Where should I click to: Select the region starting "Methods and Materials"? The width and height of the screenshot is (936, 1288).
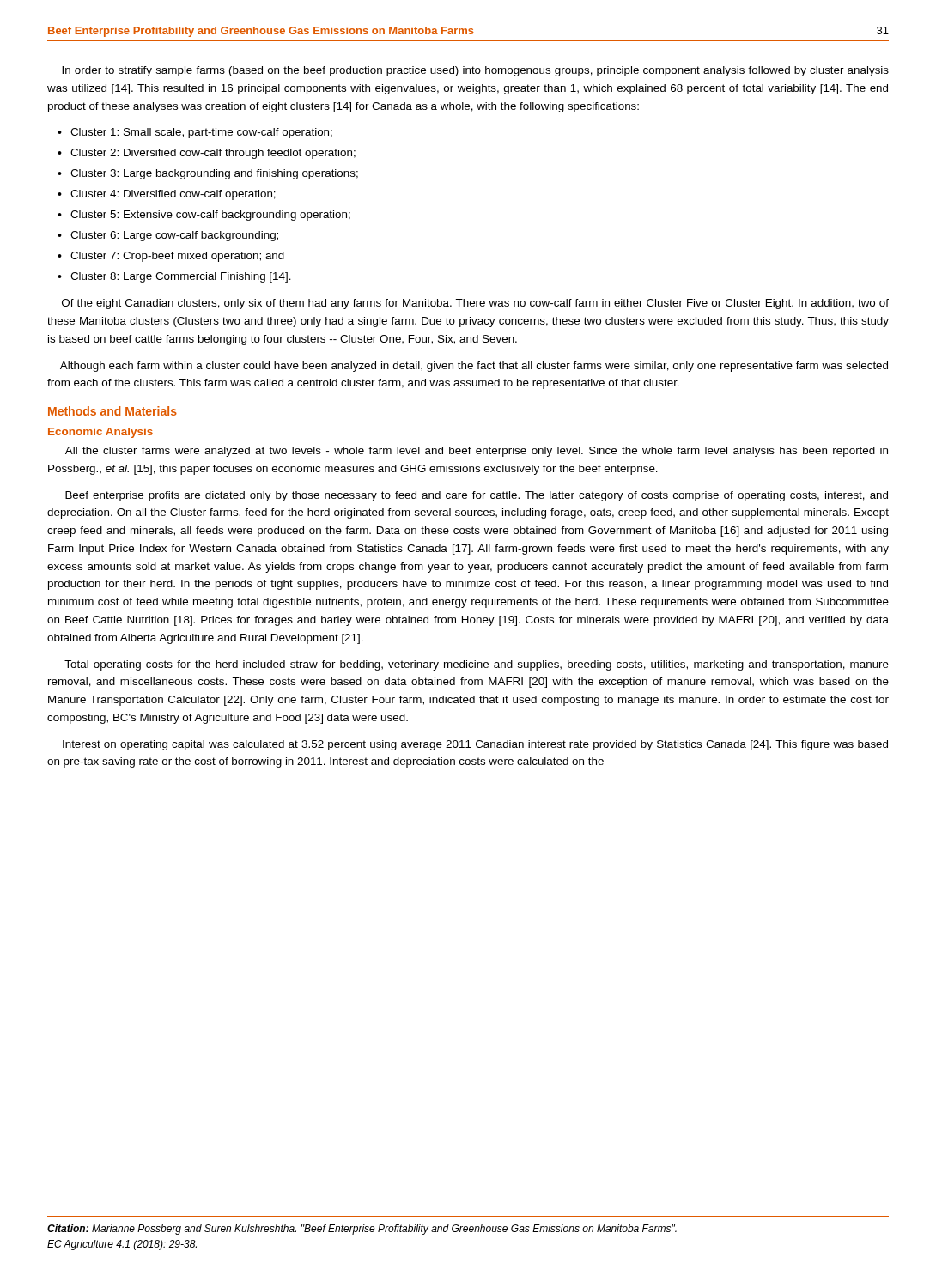point(112,411)
